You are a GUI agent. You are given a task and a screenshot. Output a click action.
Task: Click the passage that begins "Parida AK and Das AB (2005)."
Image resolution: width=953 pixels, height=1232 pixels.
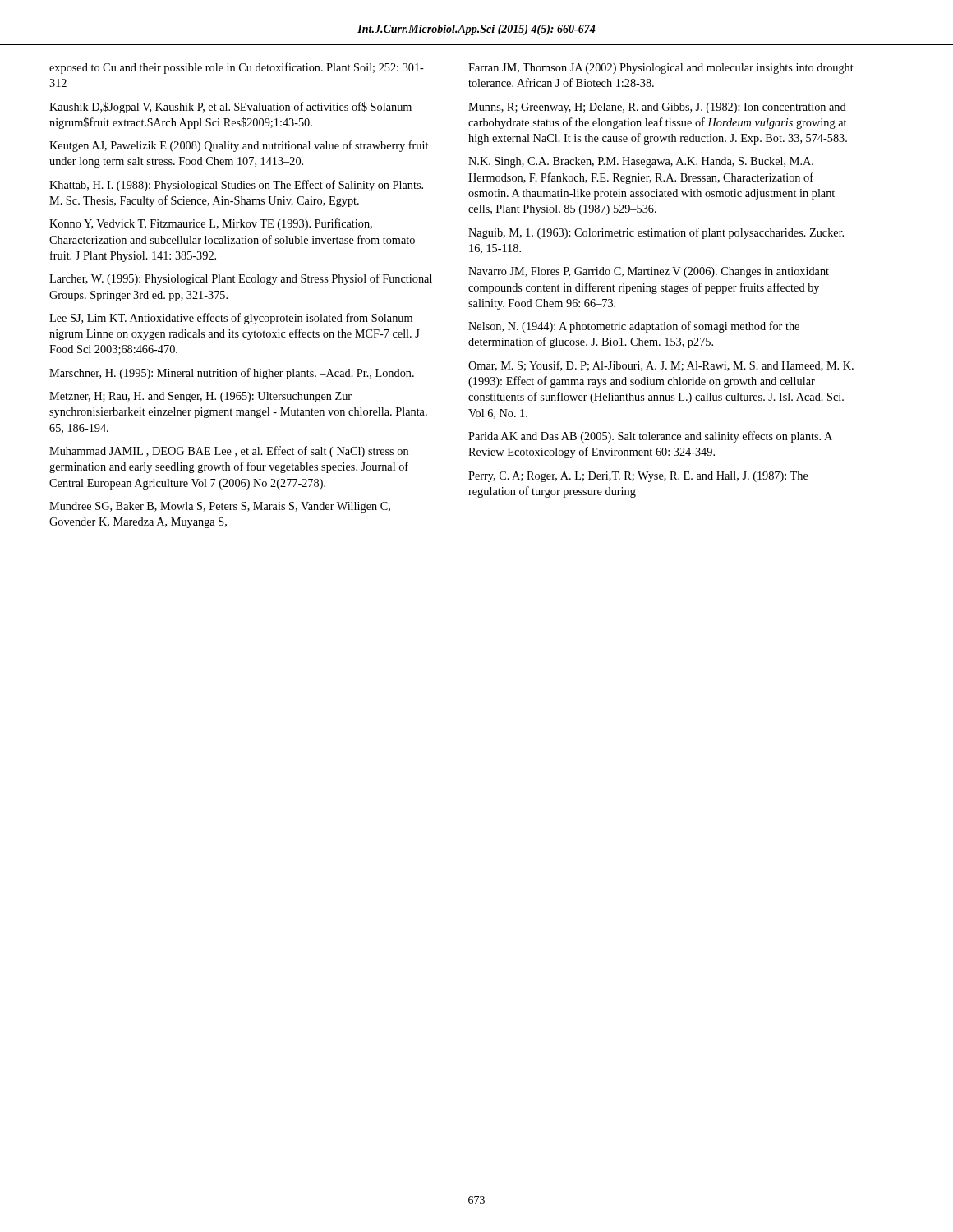pyautogui.click(x=650, y=444)
